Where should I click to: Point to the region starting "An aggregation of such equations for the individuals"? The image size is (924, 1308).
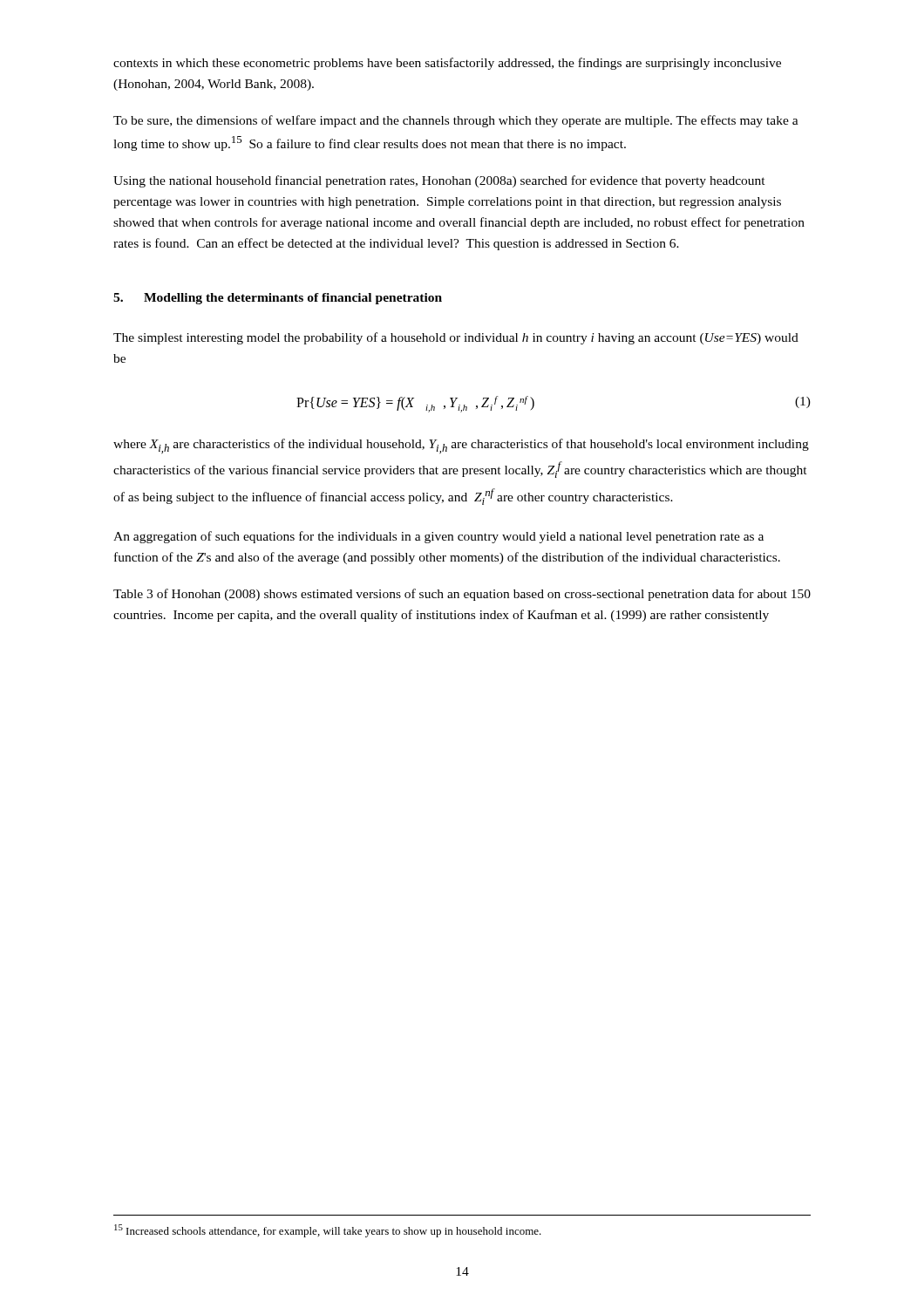(x=462, y=547)
